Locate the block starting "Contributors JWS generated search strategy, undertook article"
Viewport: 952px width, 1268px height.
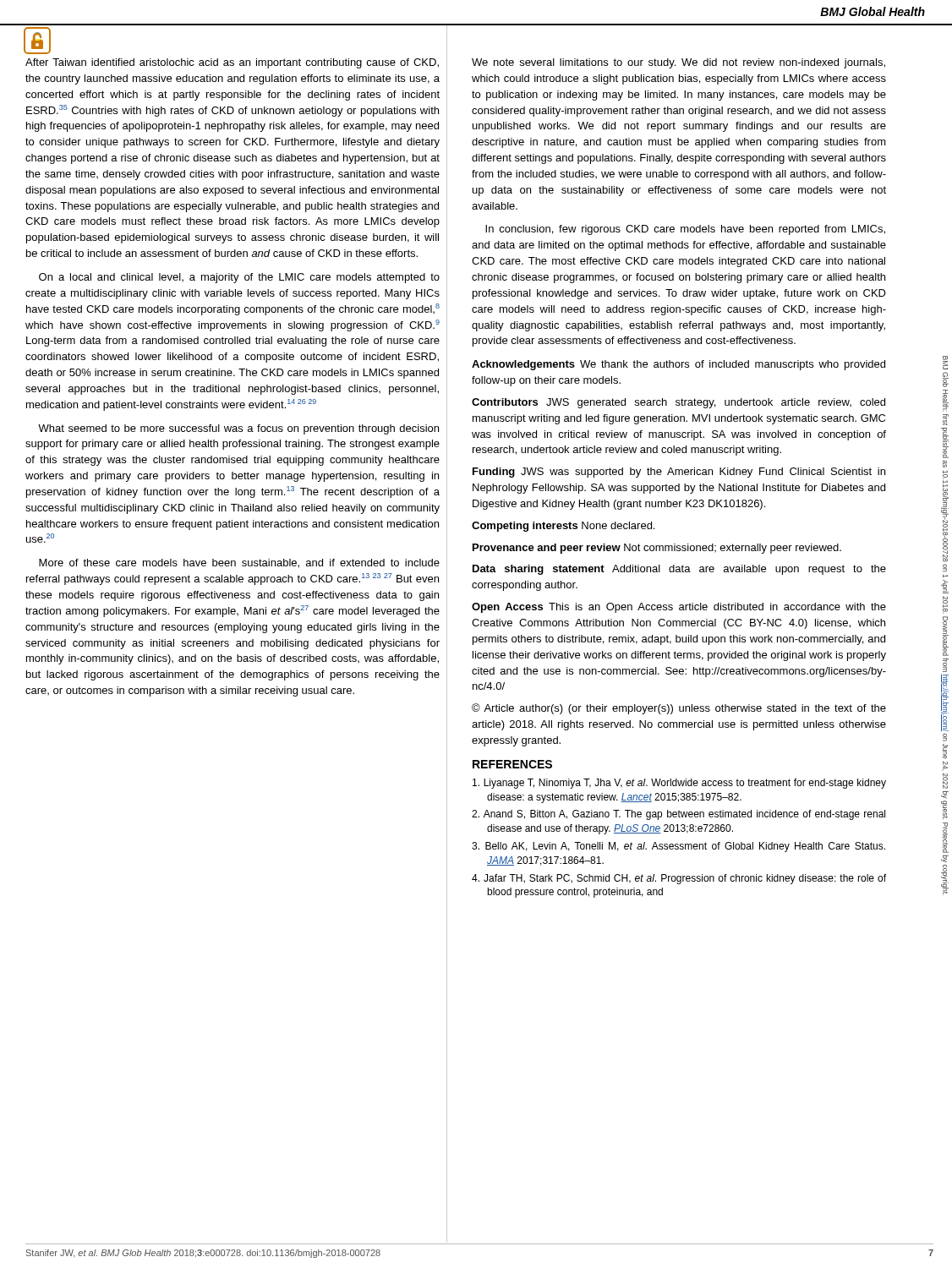(679, 426)
